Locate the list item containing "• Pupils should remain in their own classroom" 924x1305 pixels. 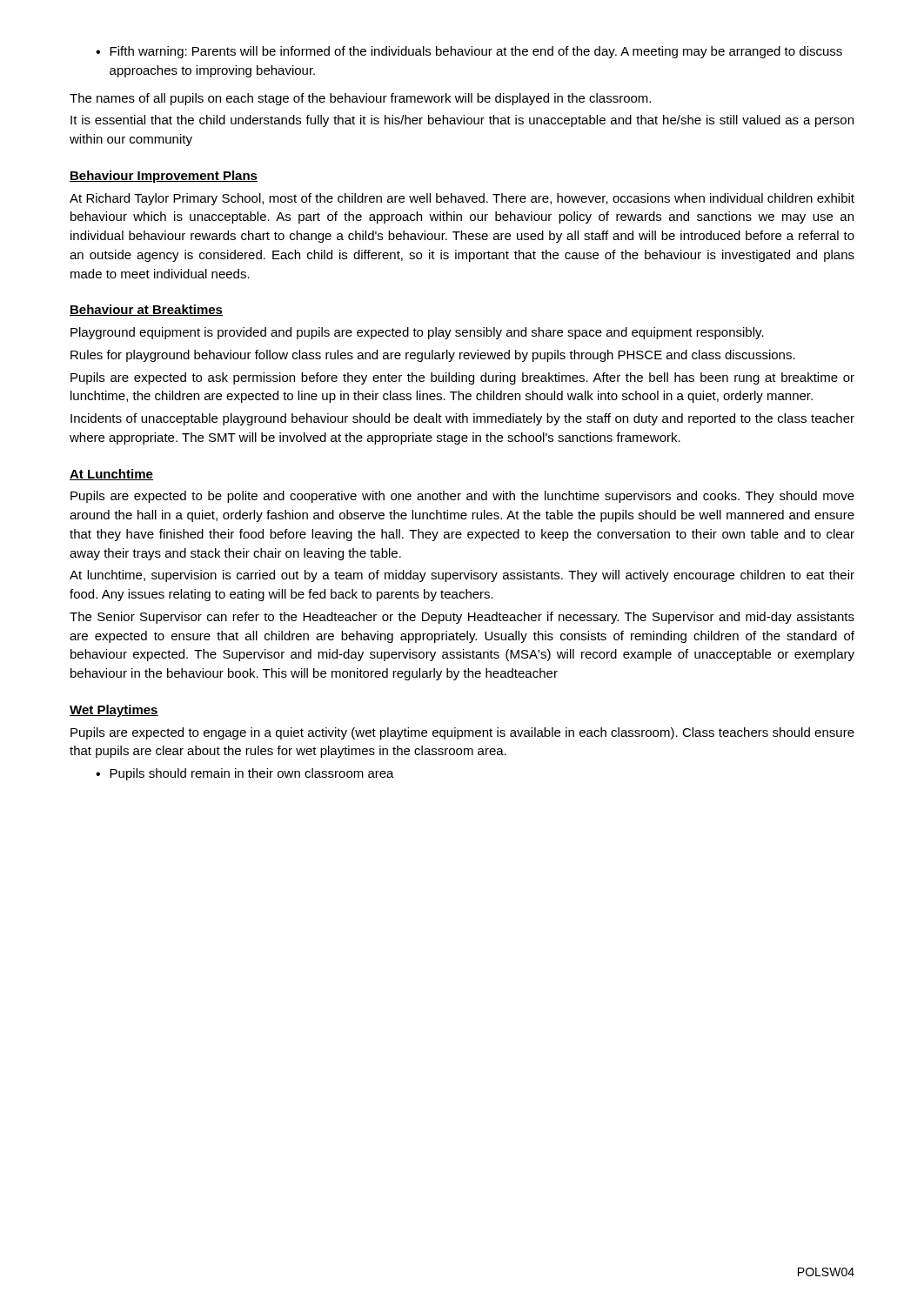tap(245, 774)
